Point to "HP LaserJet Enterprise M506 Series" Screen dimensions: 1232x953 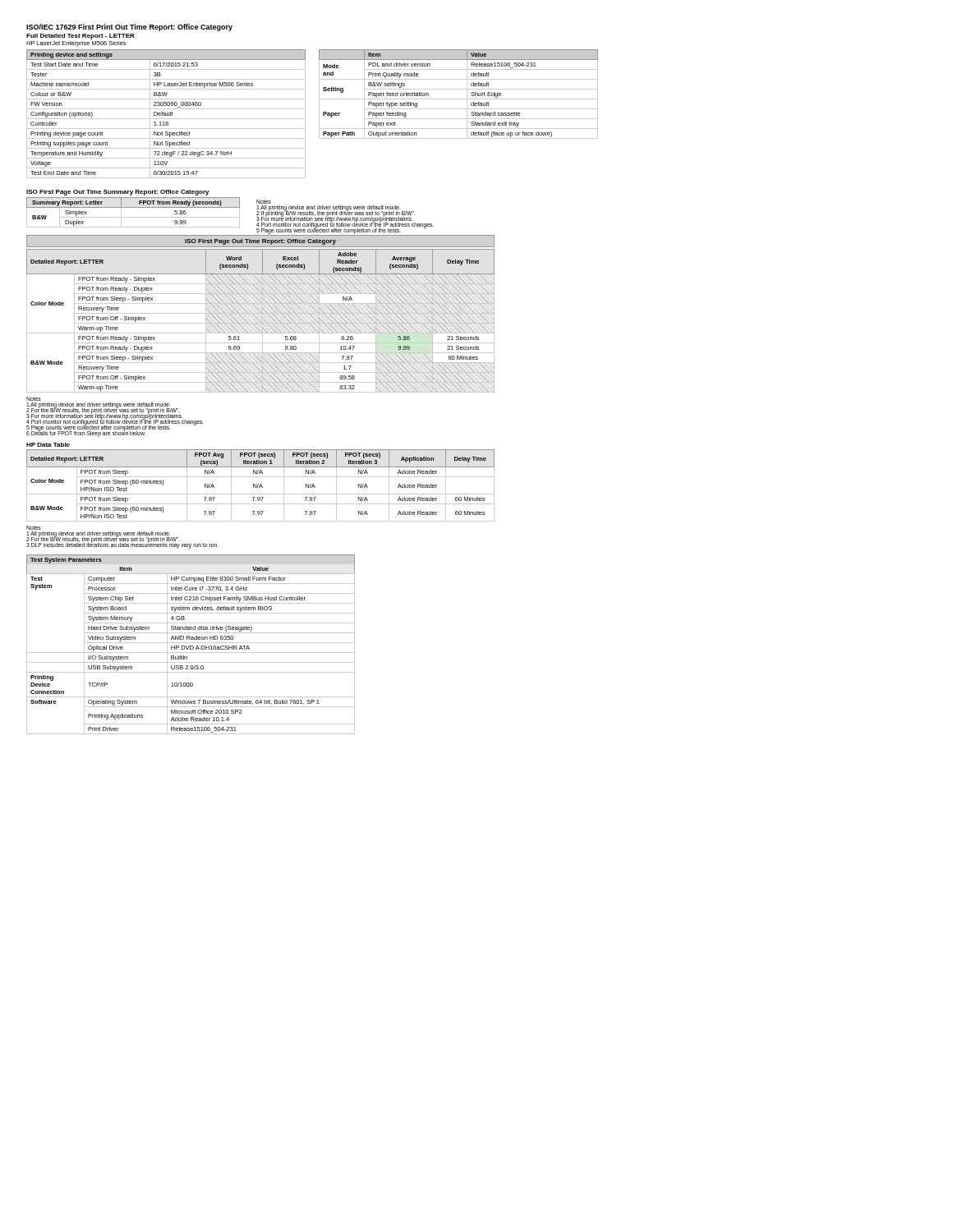tap(76, 43)
